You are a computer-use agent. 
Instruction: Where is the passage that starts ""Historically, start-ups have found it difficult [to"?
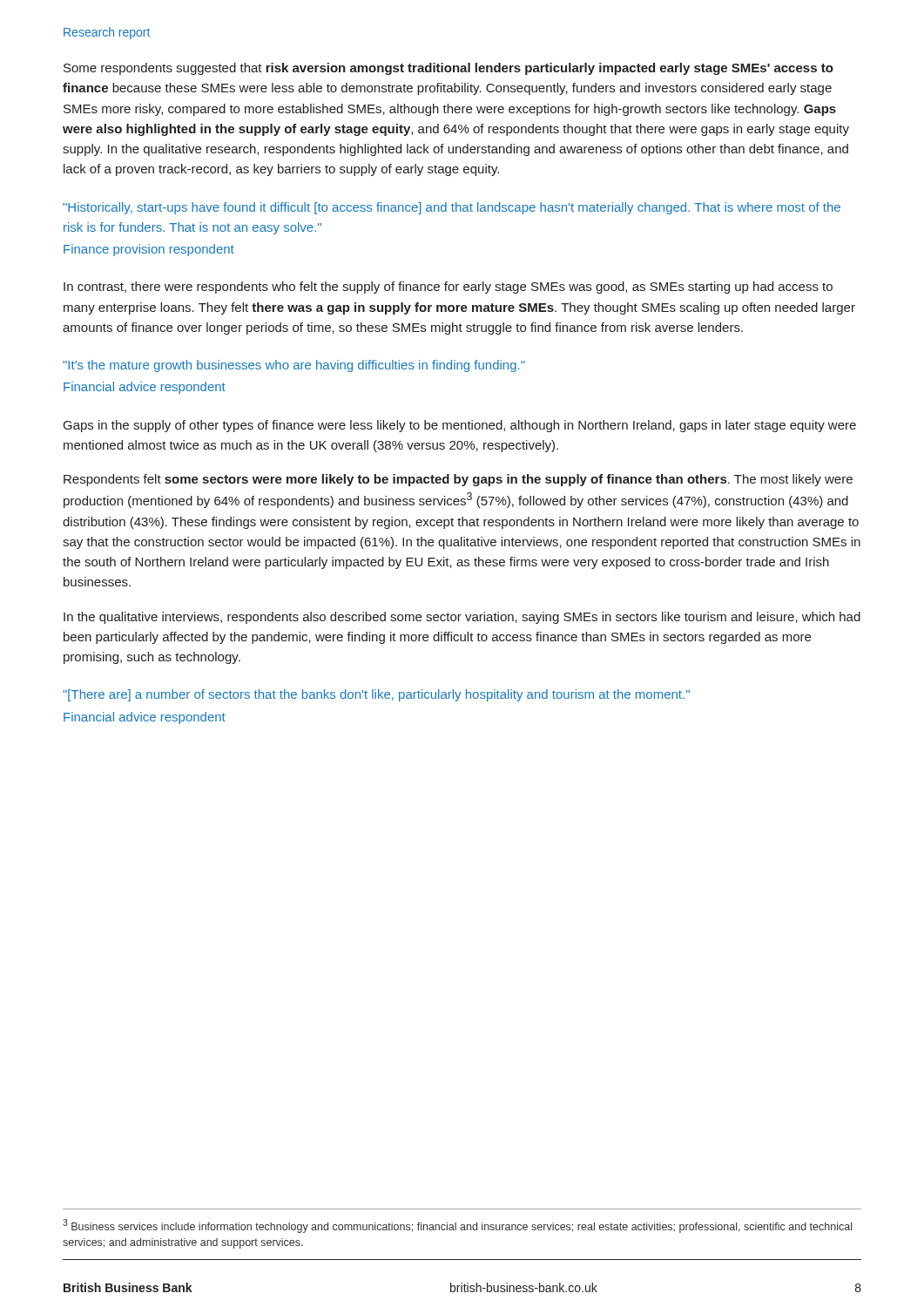pyautogui.click(x=452, y=208)
